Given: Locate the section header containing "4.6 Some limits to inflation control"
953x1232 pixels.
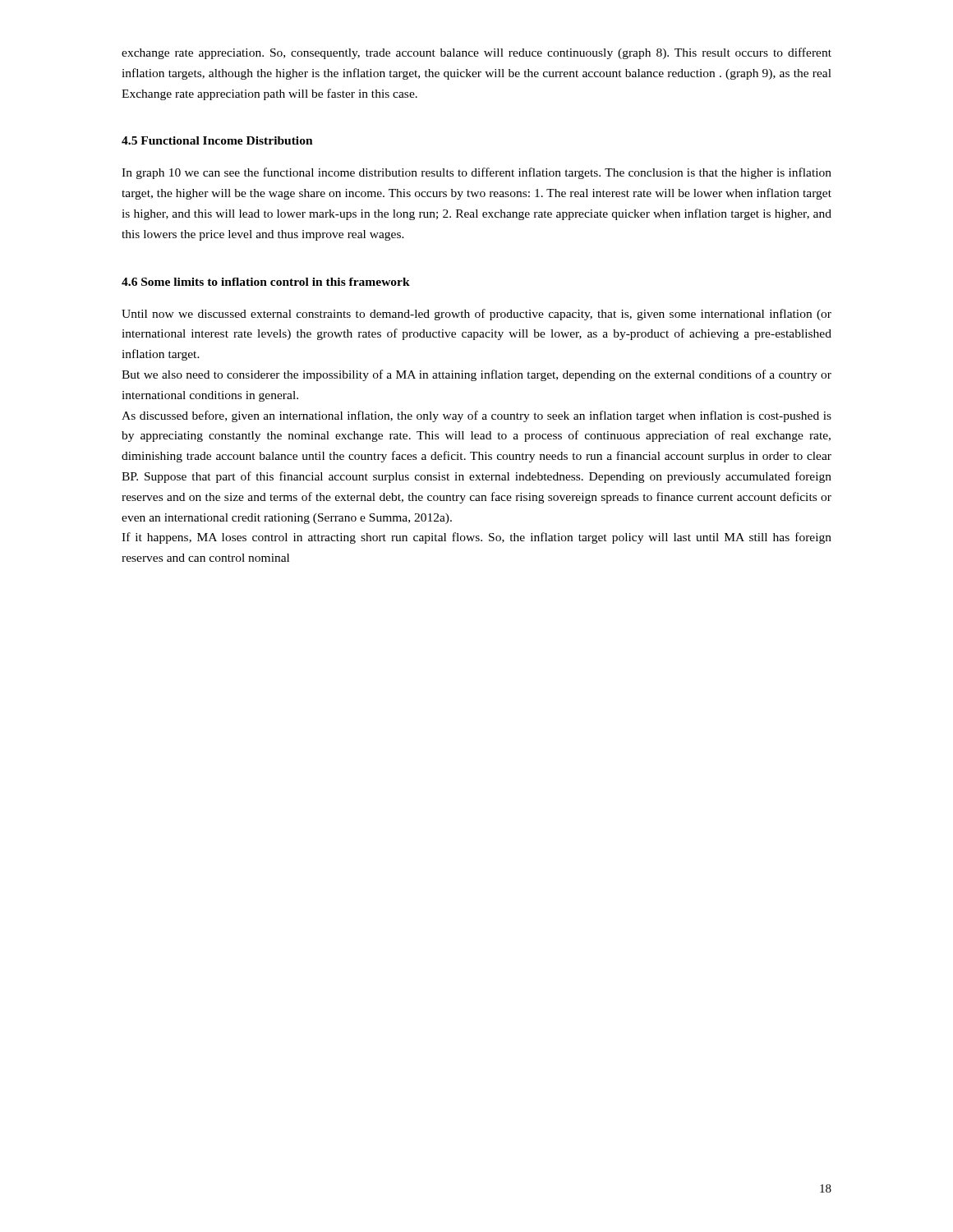Looking at the screenshot, I should [x=266, y=281].
